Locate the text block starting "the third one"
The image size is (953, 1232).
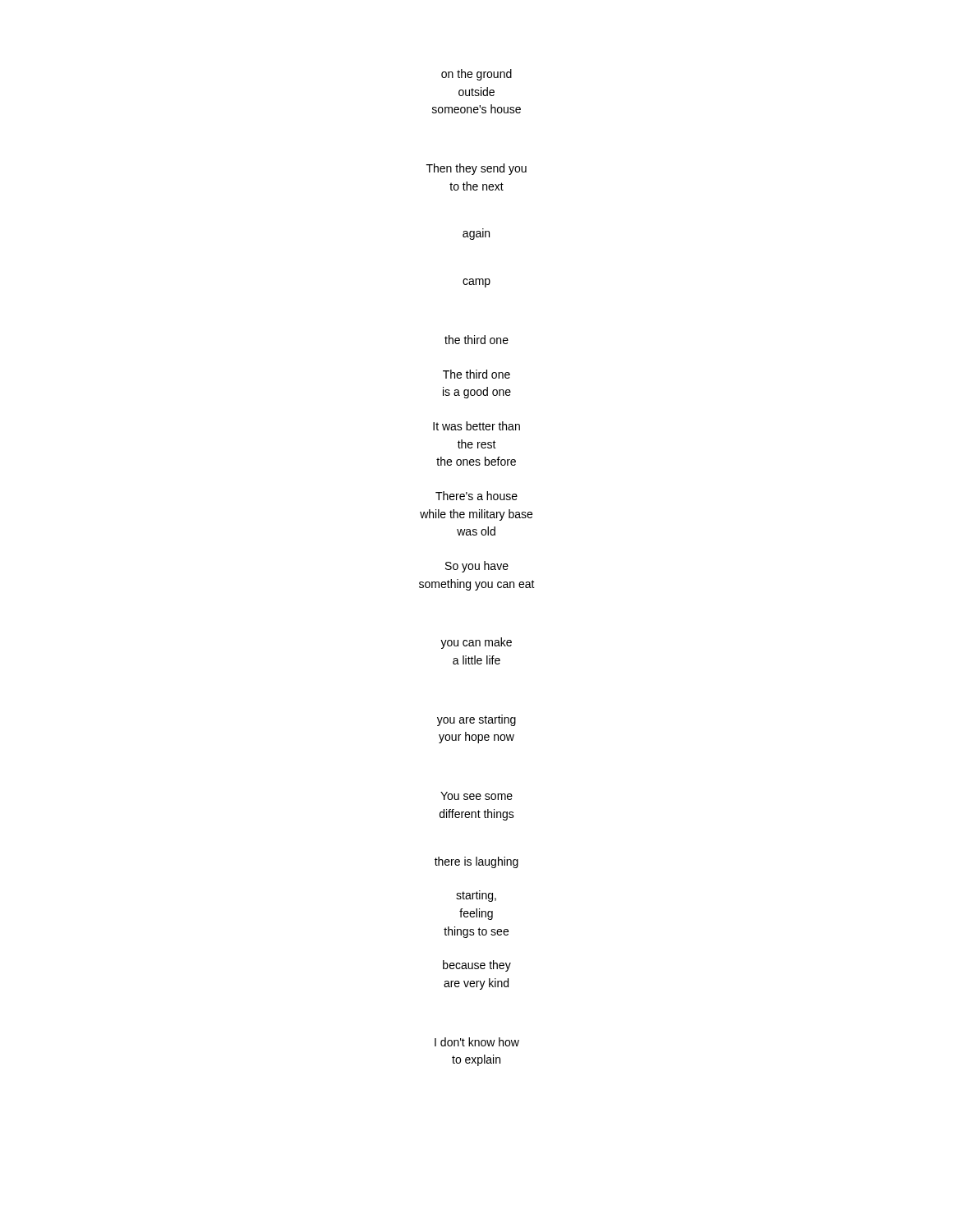(476, 340)
